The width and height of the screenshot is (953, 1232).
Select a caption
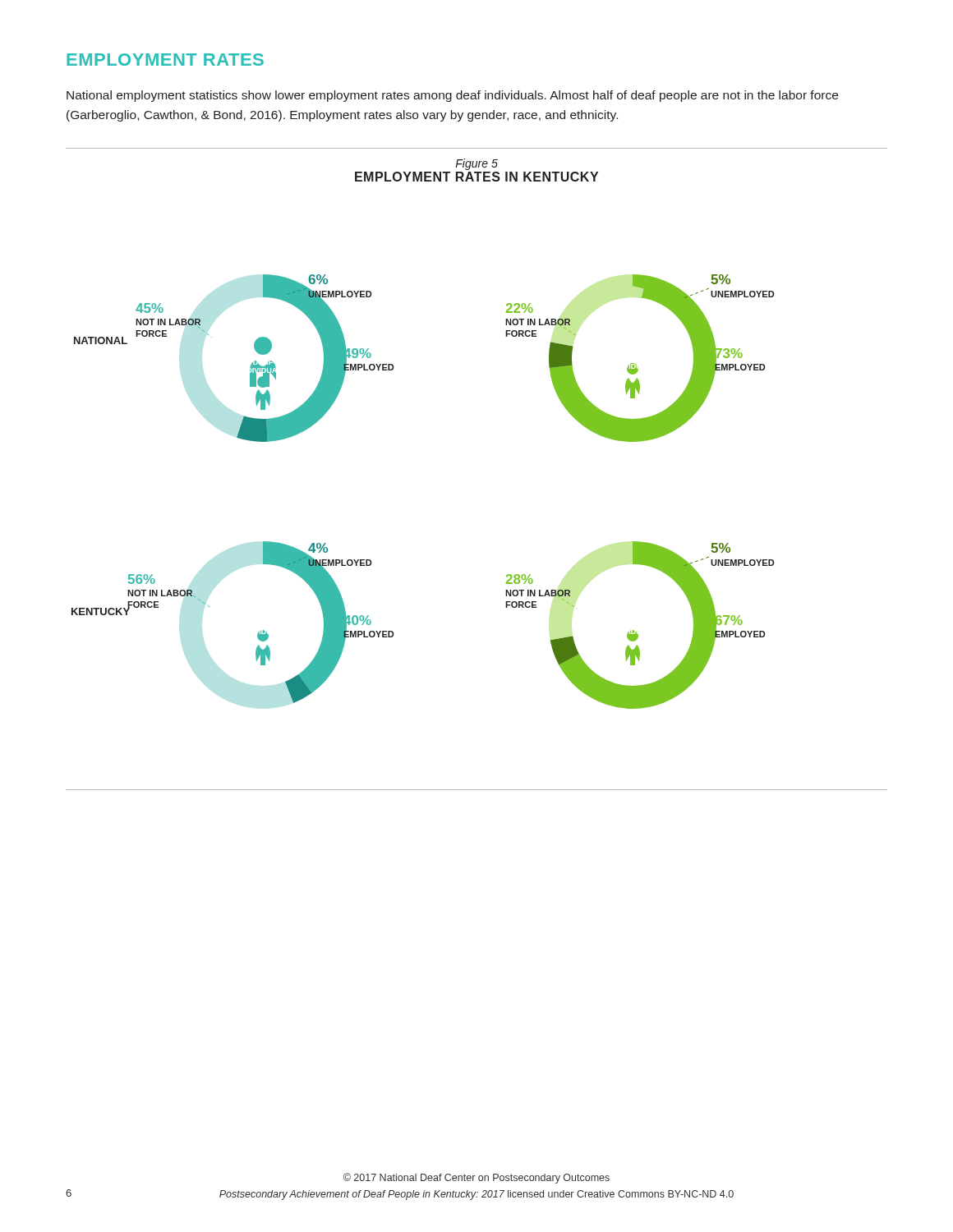point(476,171)
